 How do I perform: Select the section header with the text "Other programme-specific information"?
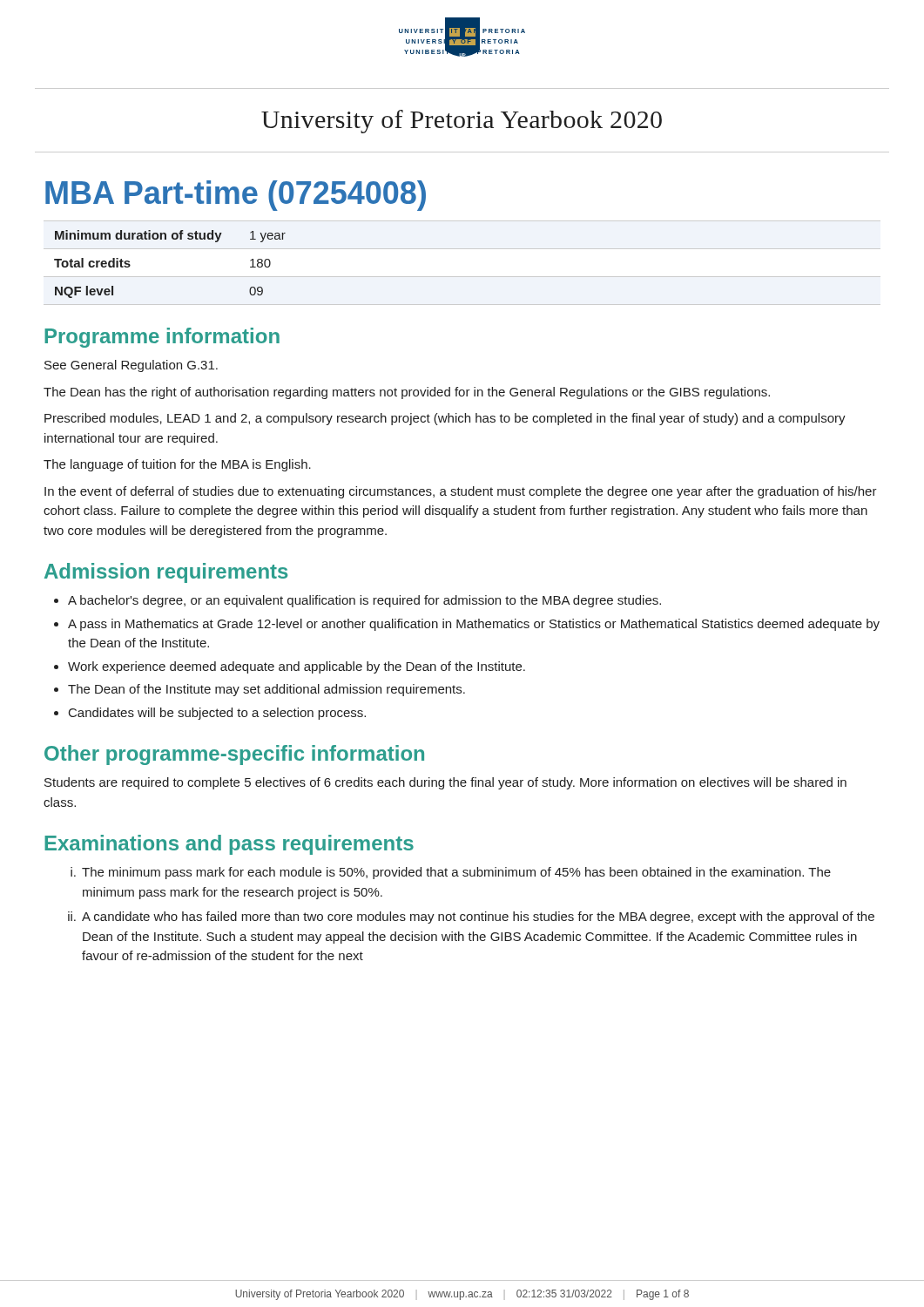235,753
